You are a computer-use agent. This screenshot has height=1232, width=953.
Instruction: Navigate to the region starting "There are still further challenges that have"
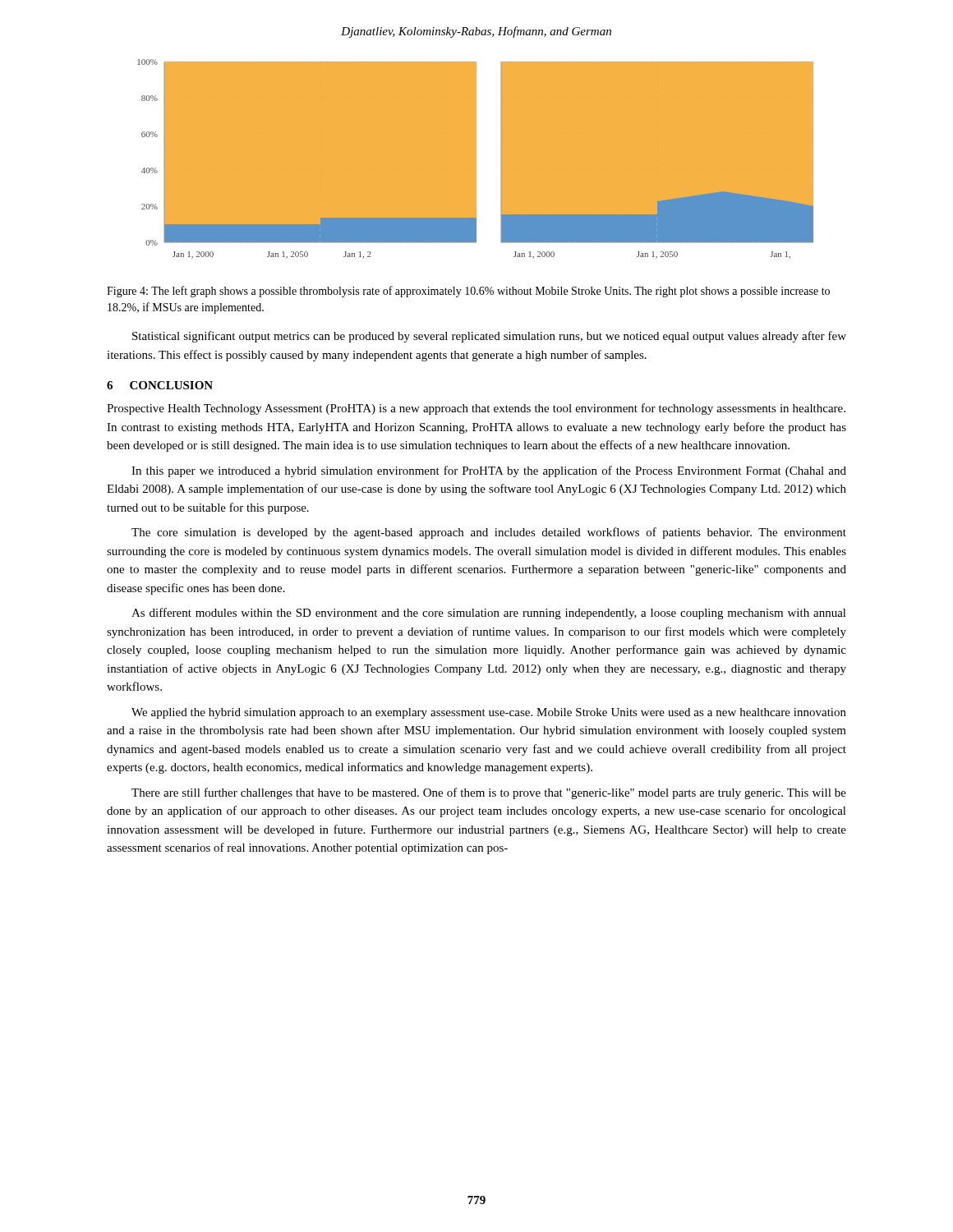476,820
